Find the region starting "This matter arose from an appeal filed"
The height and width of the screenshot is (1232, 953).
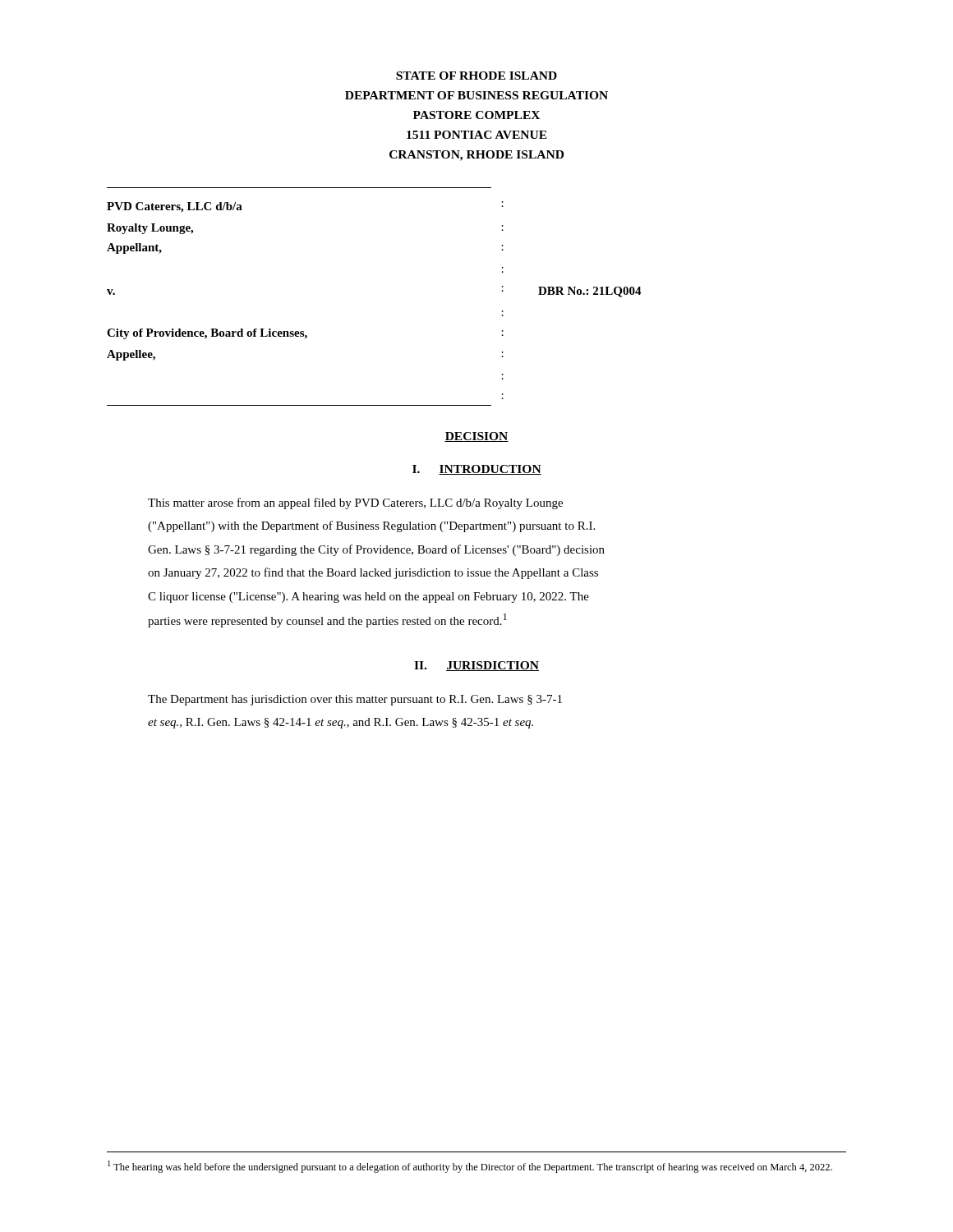tap(476, 562)
